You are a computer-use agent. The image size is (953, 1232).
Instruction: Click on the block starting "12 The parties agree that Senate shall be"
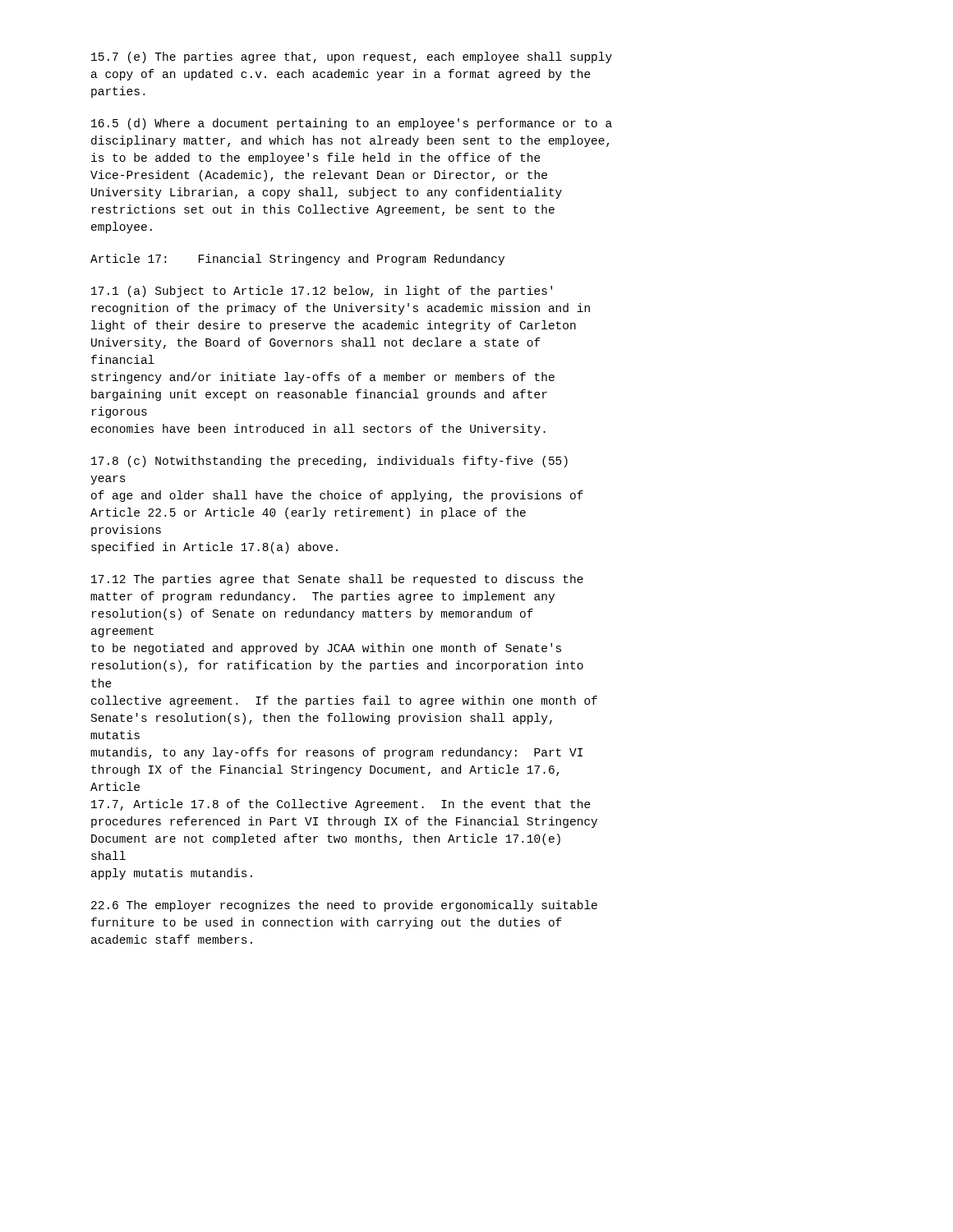[344, 727]
